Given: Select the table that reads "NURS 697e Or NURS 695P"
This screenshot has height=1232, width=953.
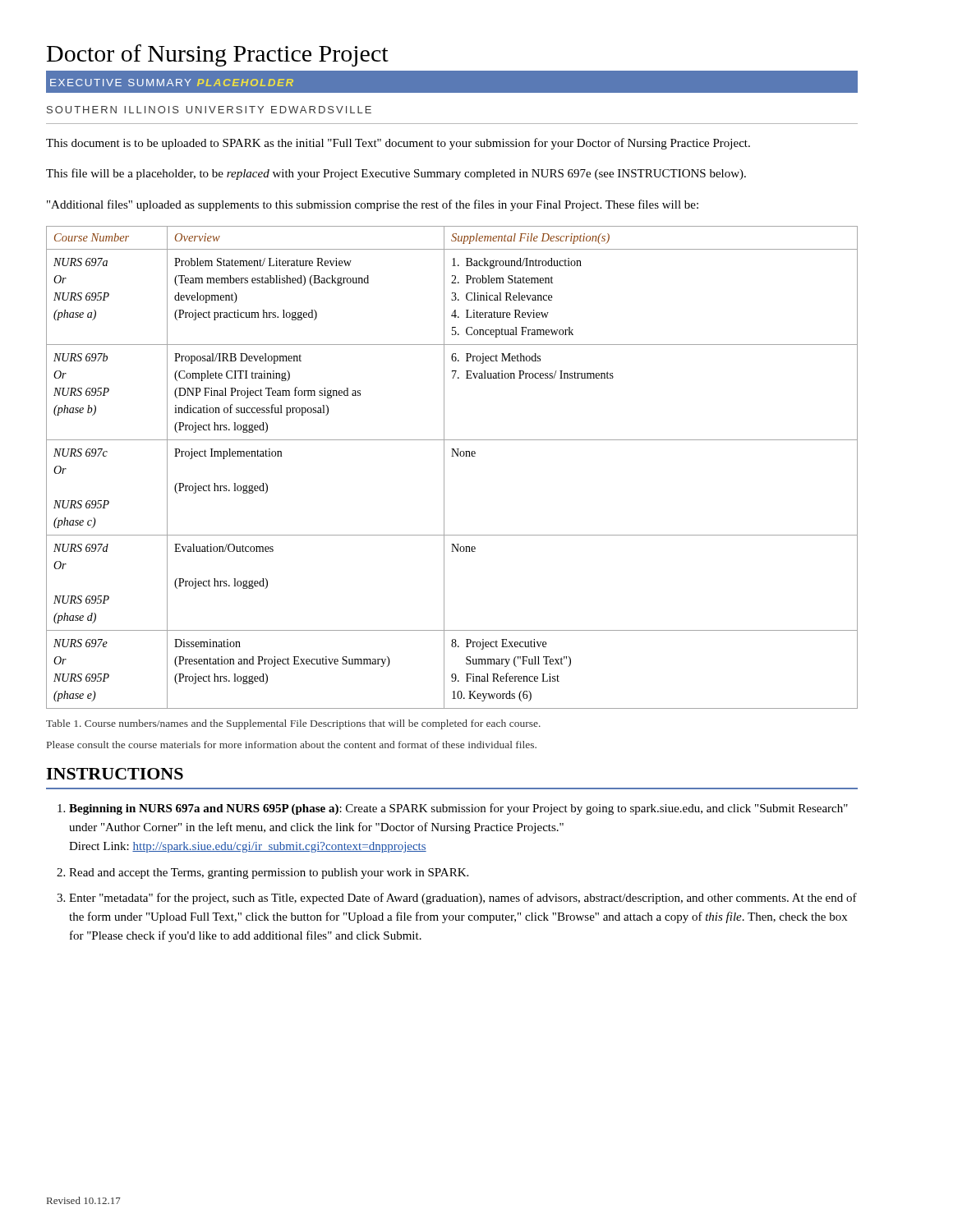Looking at the screenshot, I should [452, 467].
